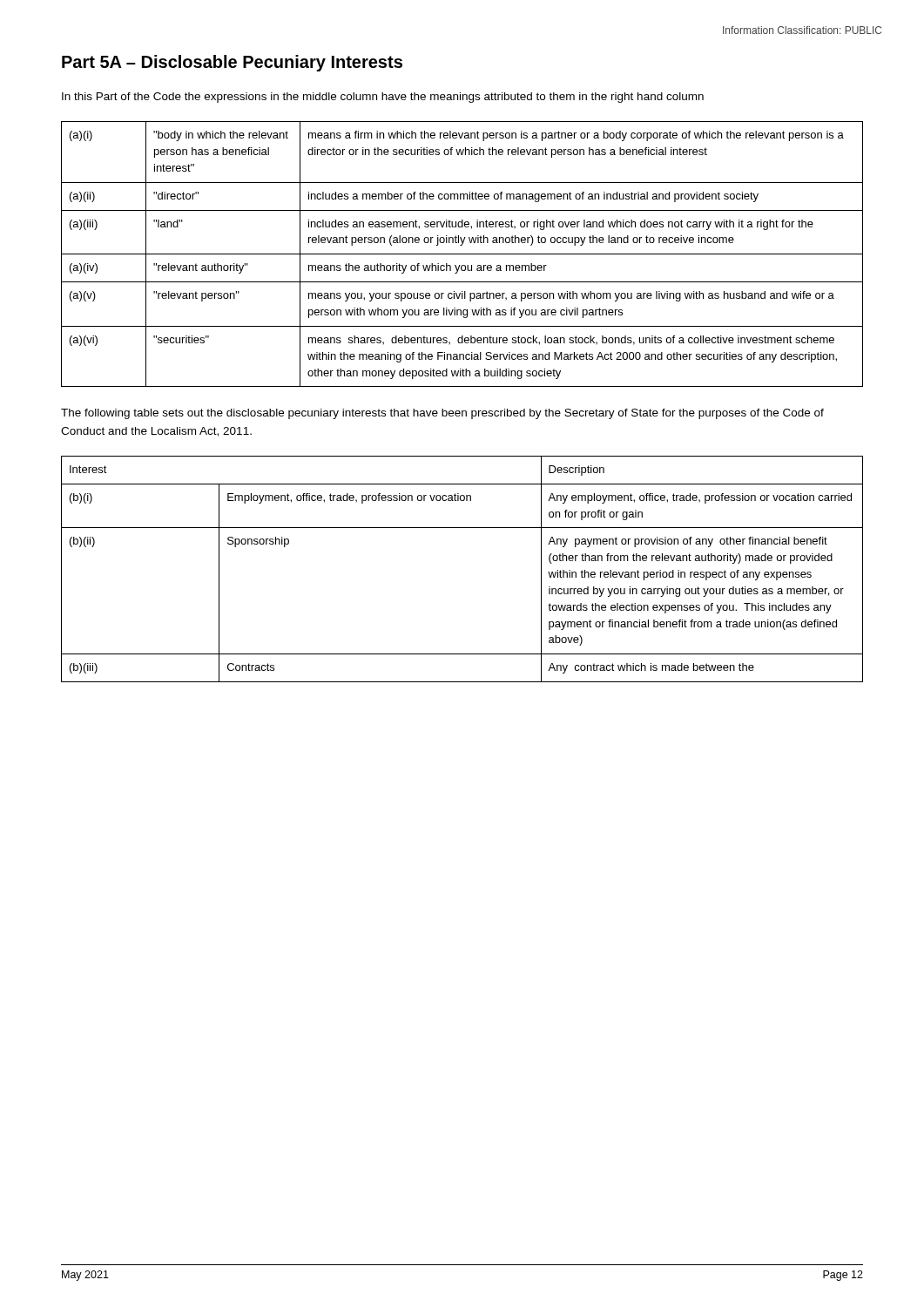This screenshot has width=924, height=1307.
Task: Navigate to the block starting "In this Part of the Code the expressions"
Action: pyautogui.click(x=383, y=96)
